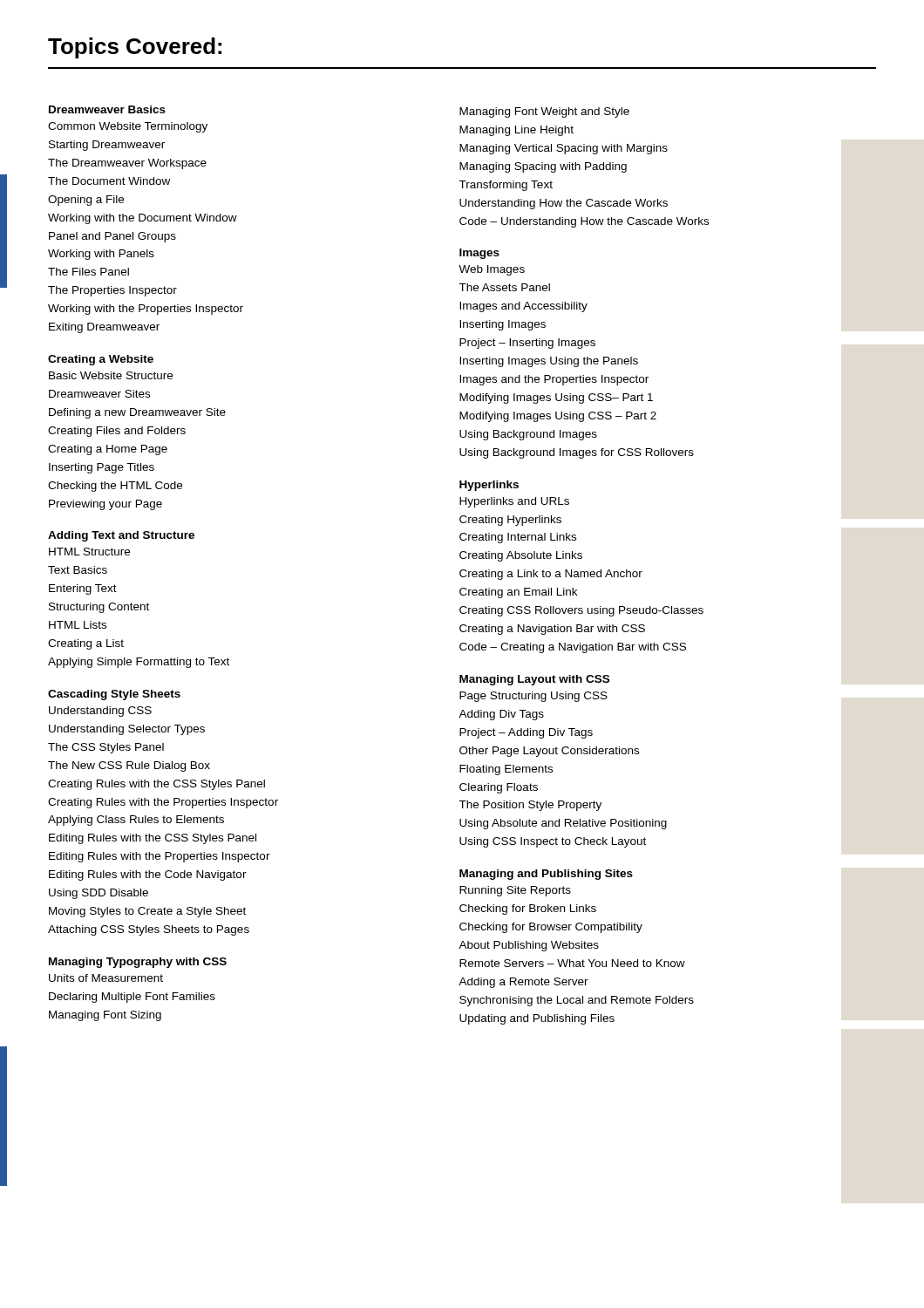924x1308 pixels.
Task: Click on the list item that says "Previewing your Page"
Action: coord(105,503)
